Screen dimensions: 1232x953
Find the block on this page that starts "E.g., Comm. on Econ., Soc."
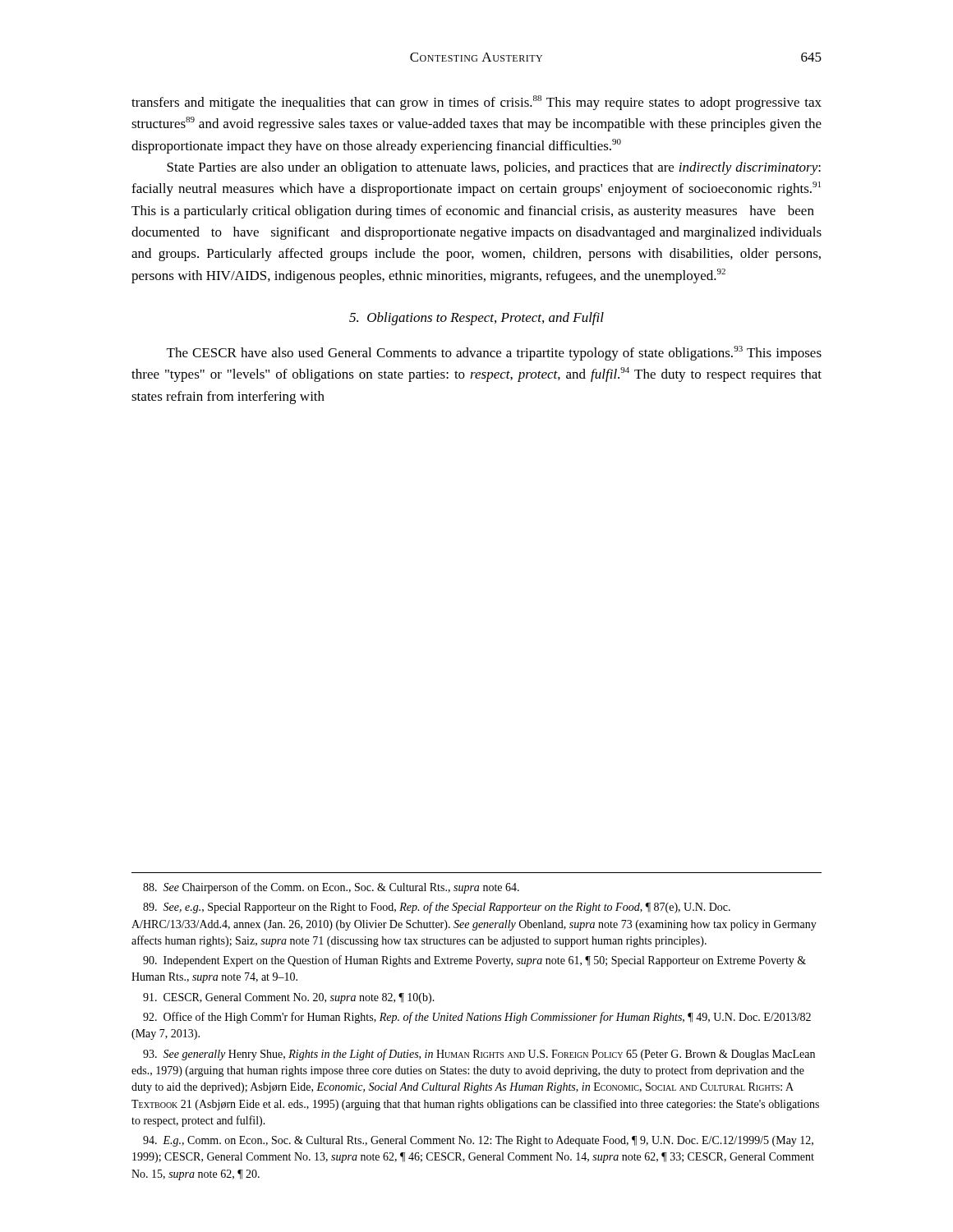[473, 1157]
